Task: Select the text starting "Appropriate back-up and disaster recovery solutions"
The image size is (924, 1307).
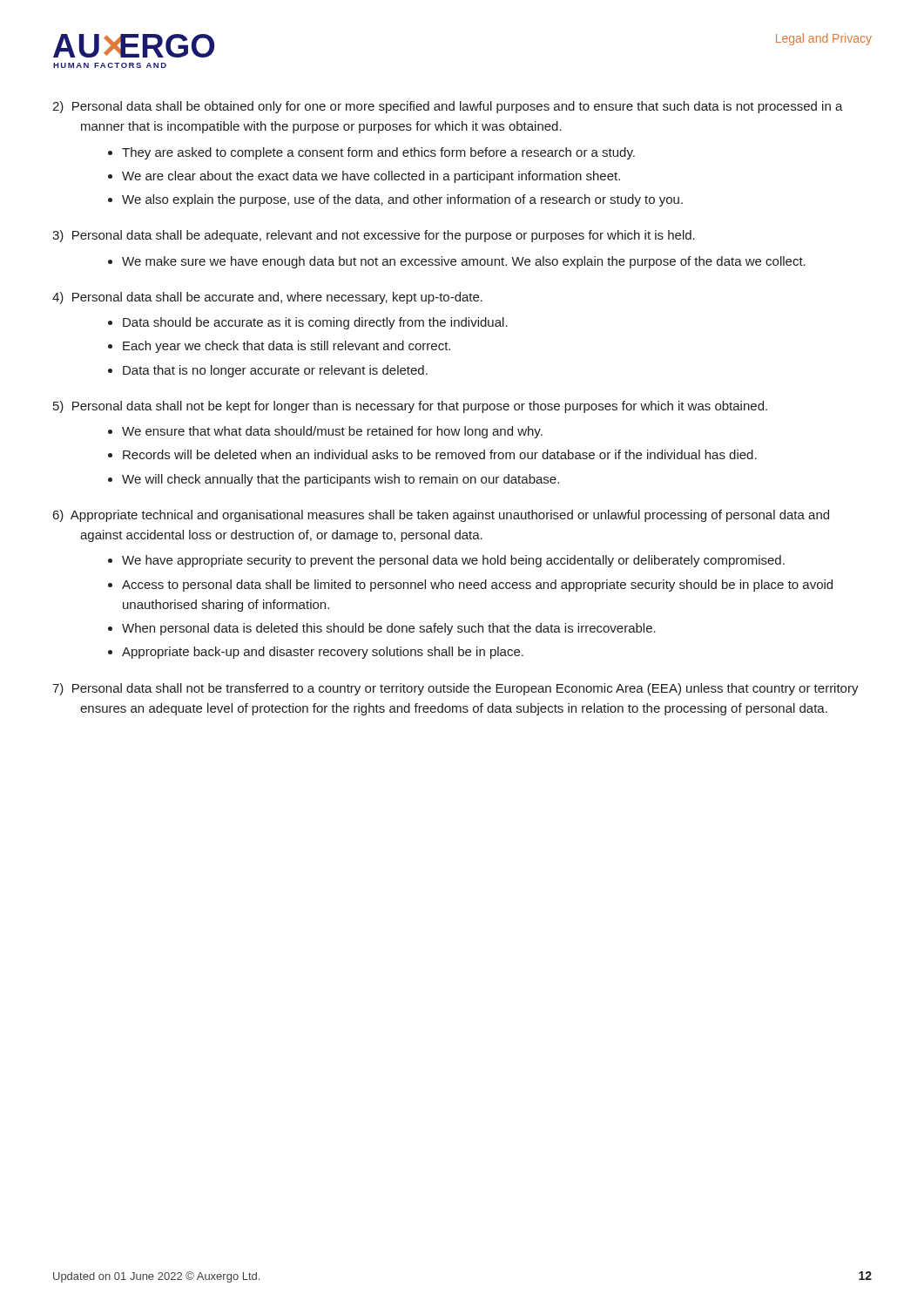Action: 323,652
